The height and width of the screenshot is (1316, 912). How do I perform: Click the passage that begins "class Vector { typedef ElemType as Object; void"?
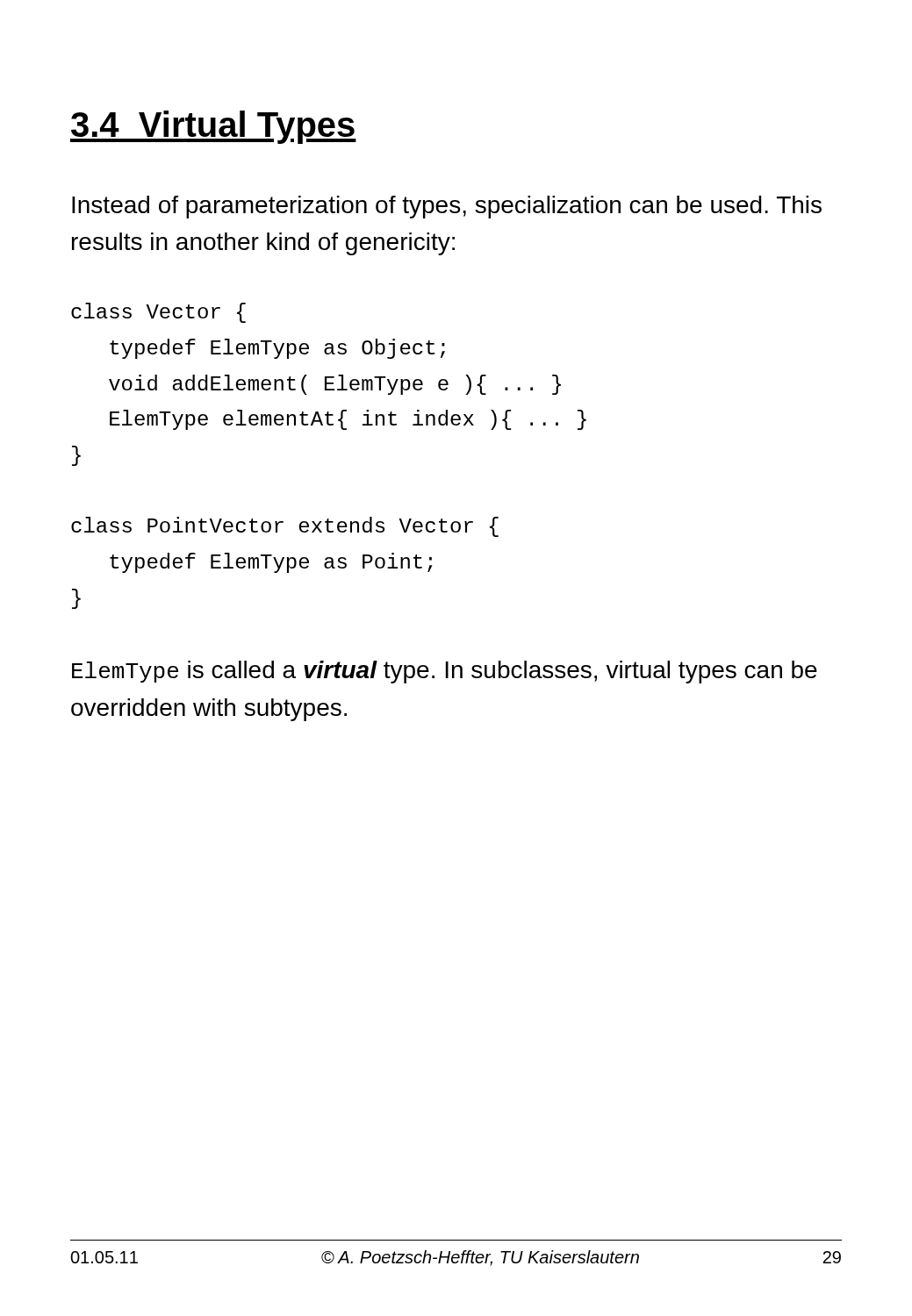tap(329, 384)
